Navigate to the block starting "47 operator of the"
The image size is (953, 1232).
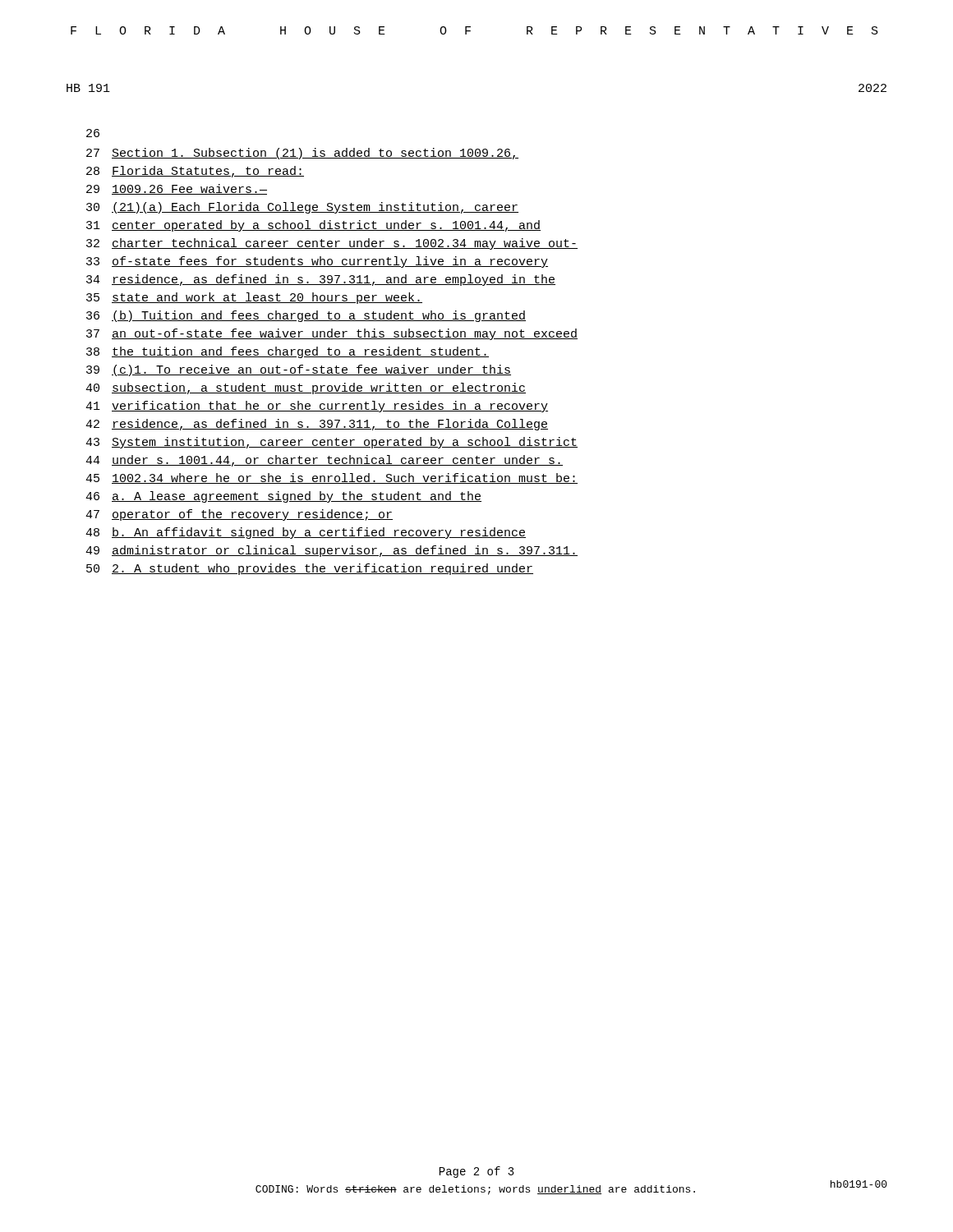coord(239,515)
